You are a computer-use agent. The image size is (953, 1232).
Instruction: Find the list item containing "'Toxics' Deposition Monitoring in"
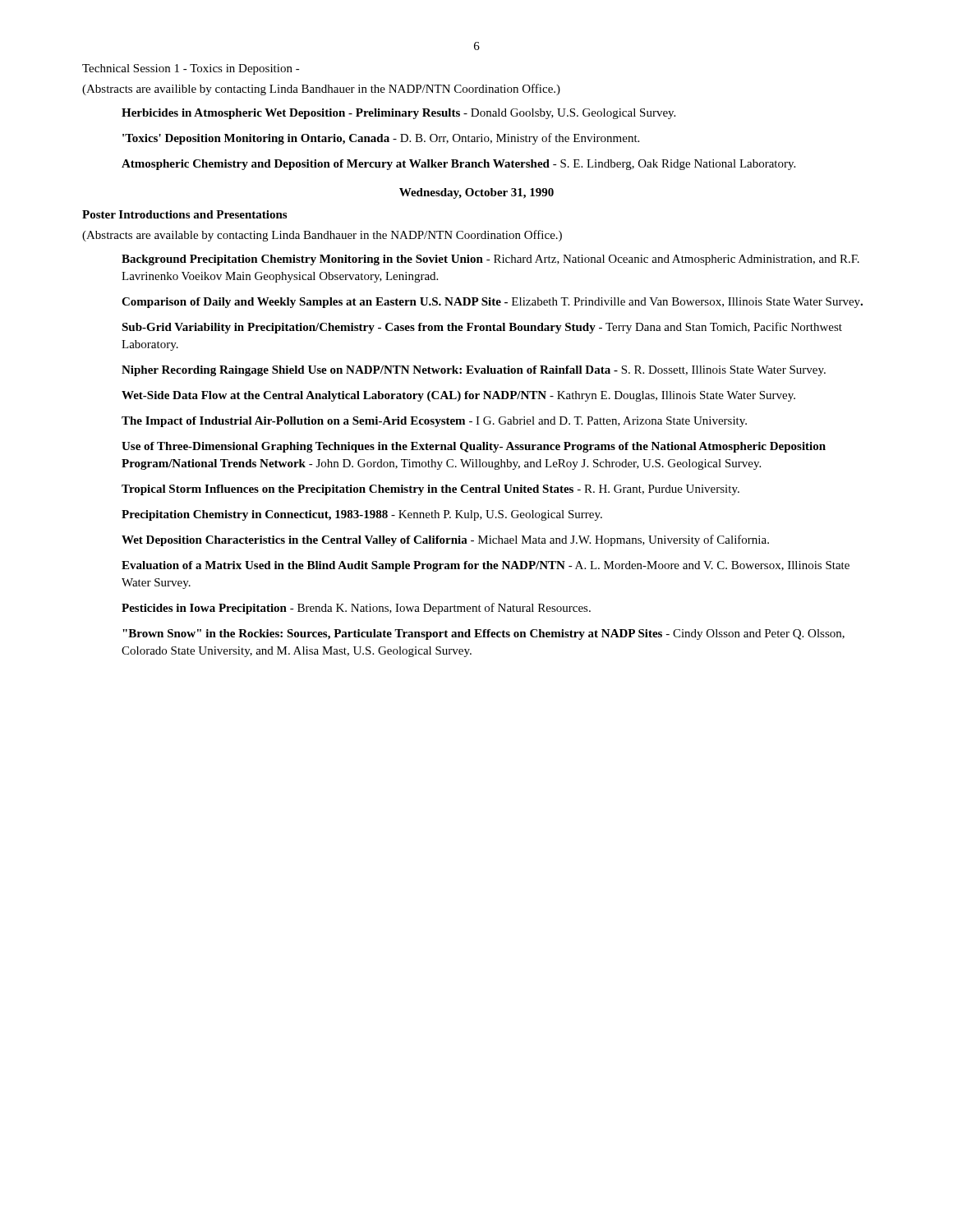[381, 138]
